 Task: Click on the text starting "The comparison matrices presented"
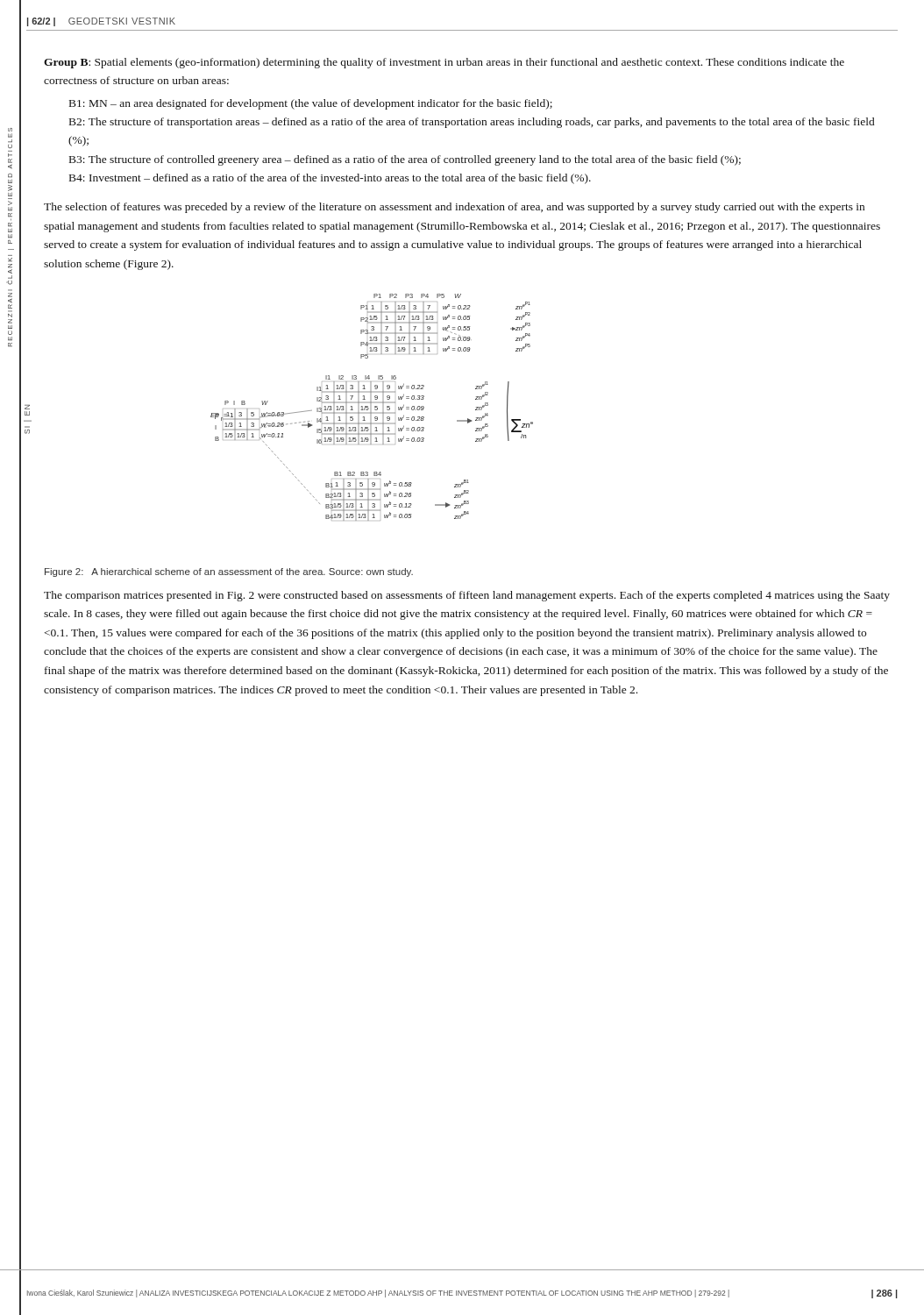click(x=467, y=642)
